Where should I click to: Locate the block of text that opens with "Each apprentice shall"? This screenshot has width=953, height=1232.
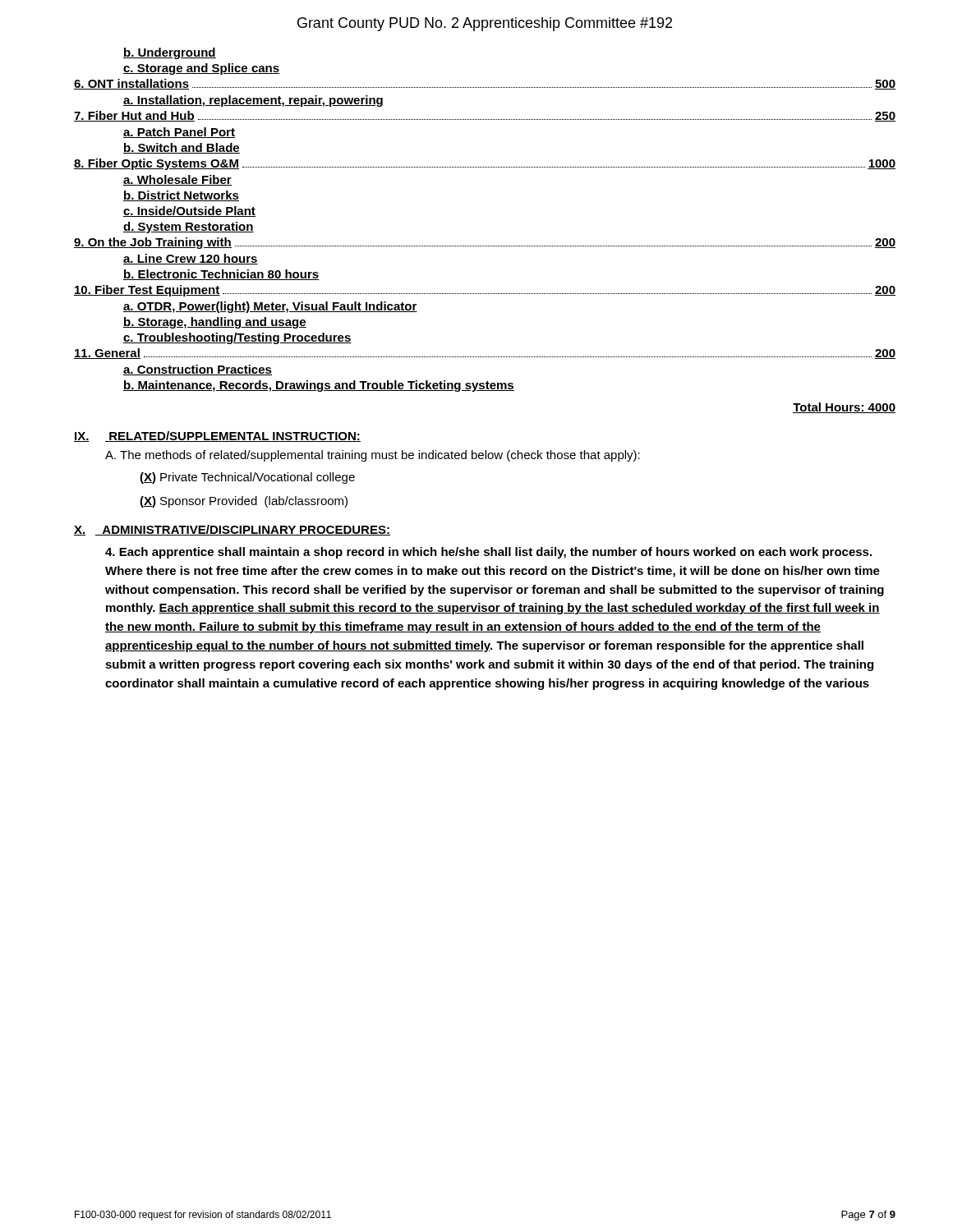pyautogui.click(x=495, y=617)
